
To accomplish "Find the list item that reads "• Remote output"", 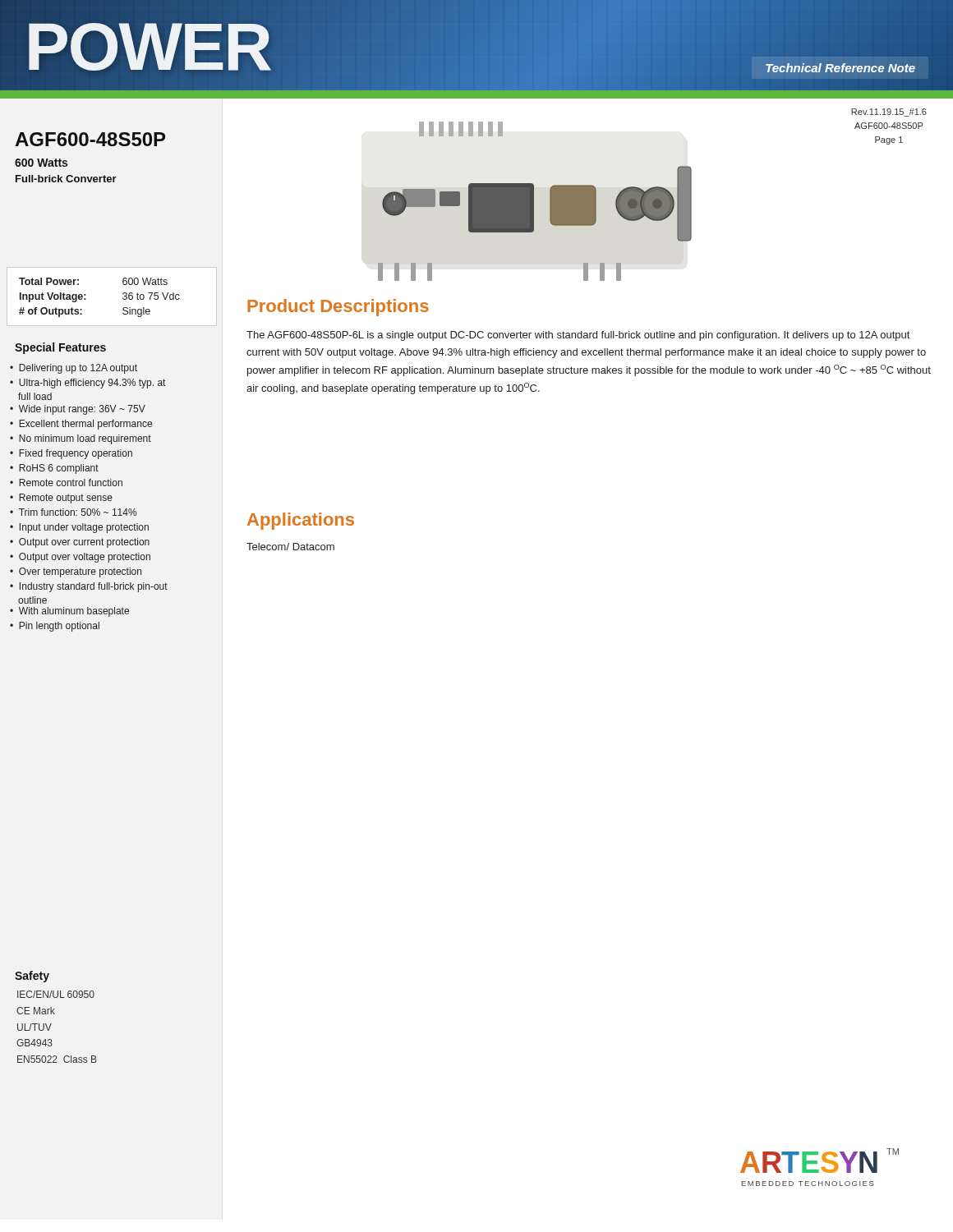I will (61, 498).
